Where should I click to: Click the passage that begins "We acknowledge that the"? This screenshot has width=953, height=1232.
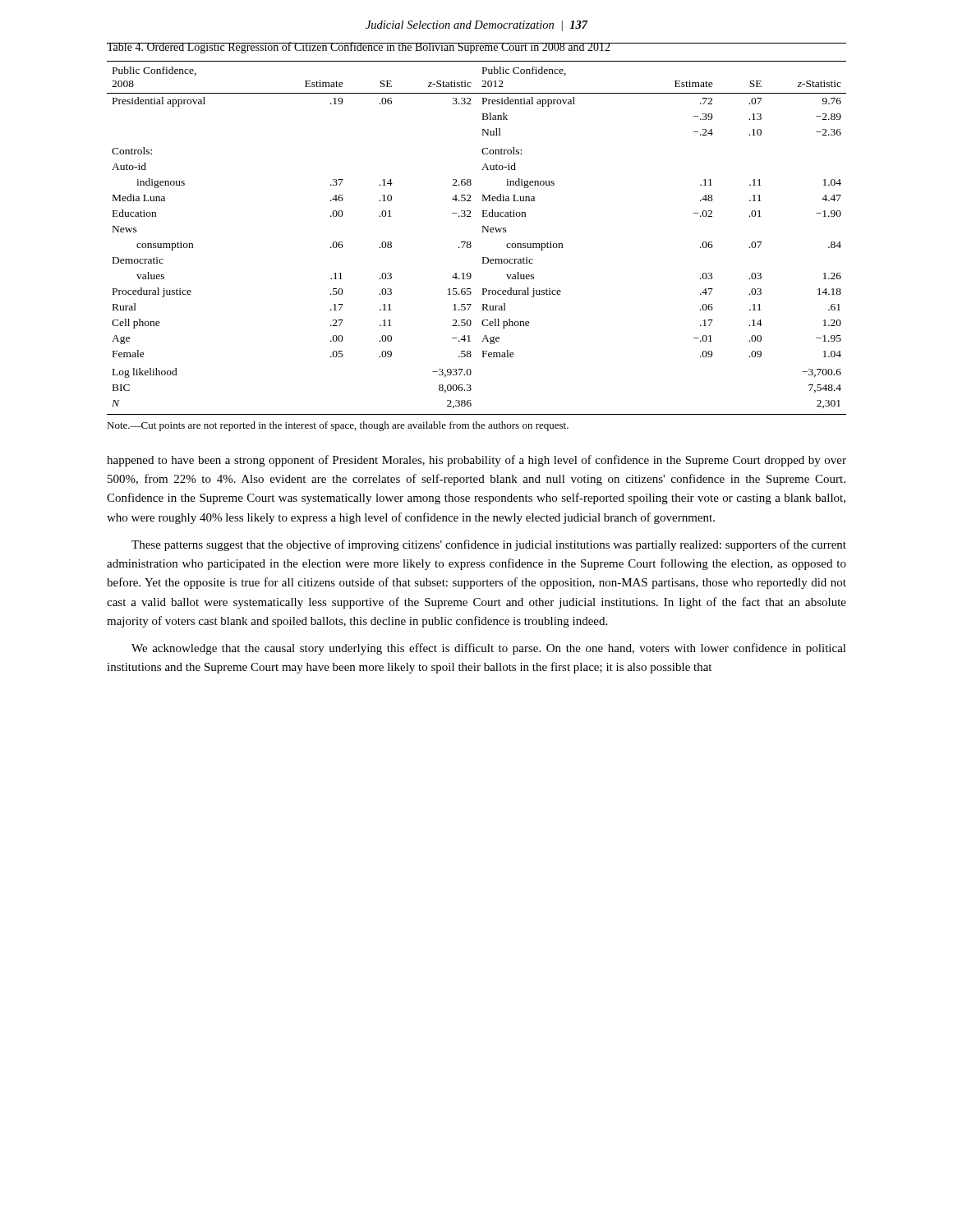[476, 658]
